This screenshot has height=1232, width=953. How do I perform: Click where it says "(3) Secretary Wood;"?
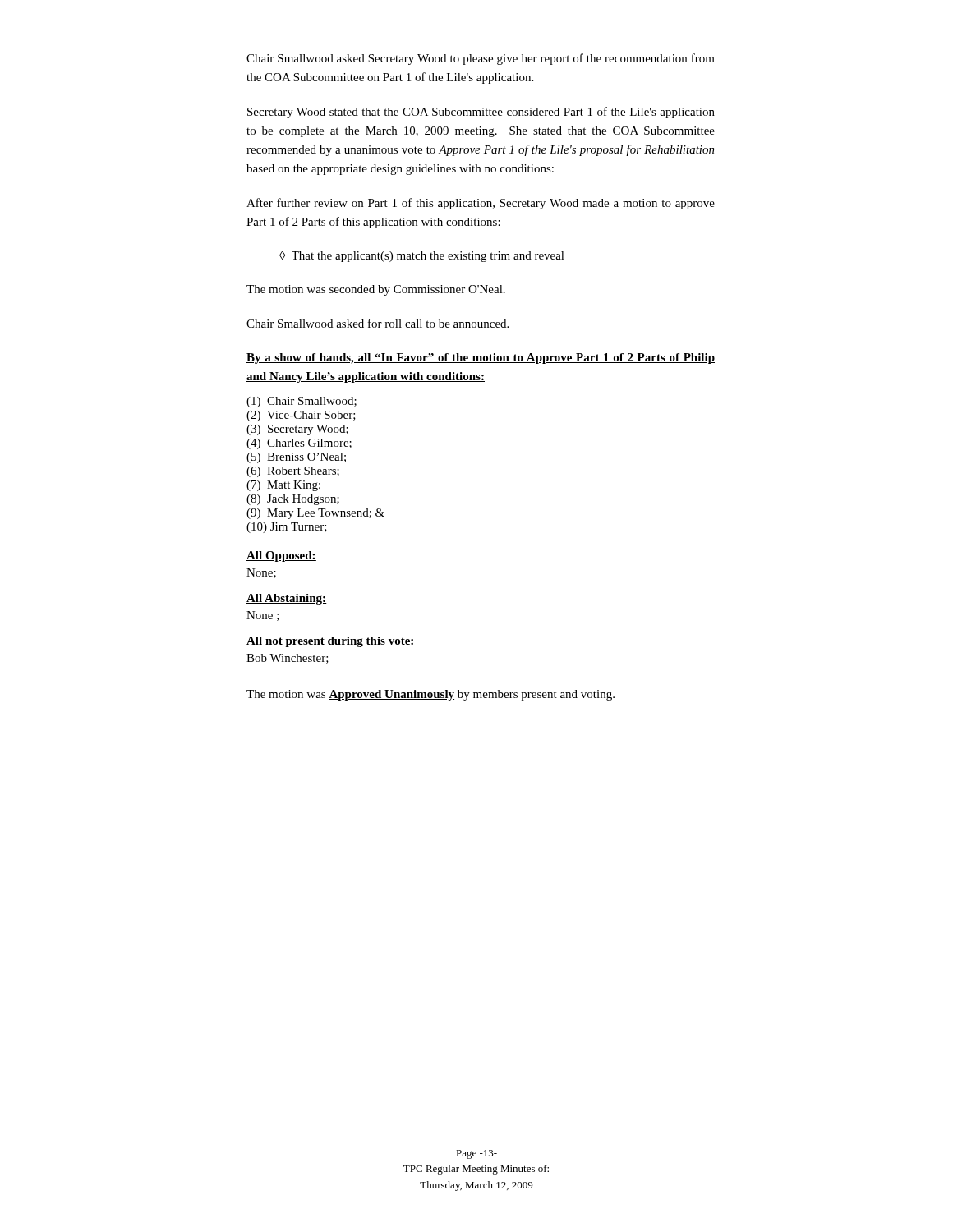pyautogui.click(x=298, y=429)
